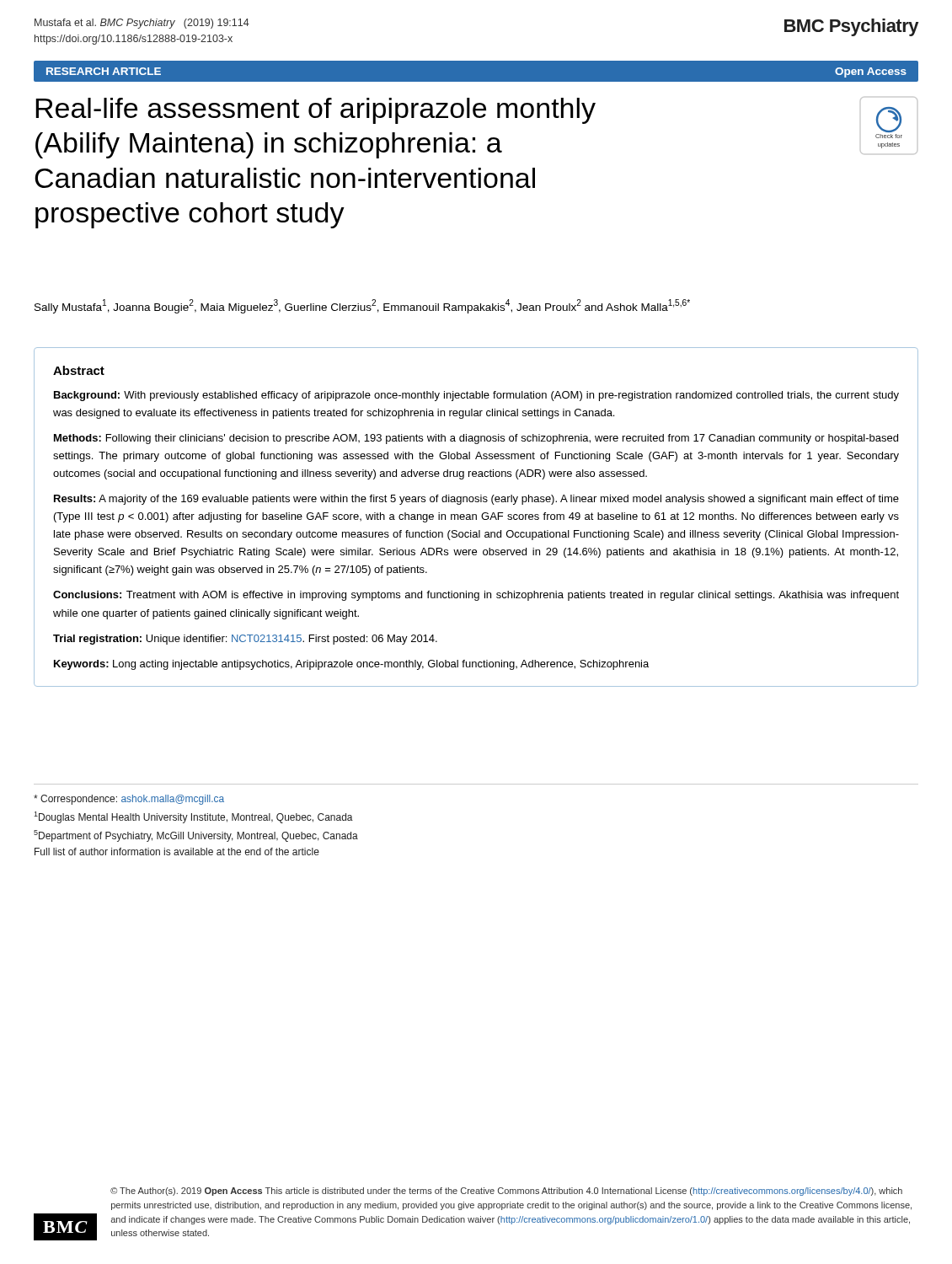Click on the text starting "RESEARCH ARTICLE Open Access"
Viewport: 952px width, 1264px height.
pyautogui.click(x=476, y=71)
